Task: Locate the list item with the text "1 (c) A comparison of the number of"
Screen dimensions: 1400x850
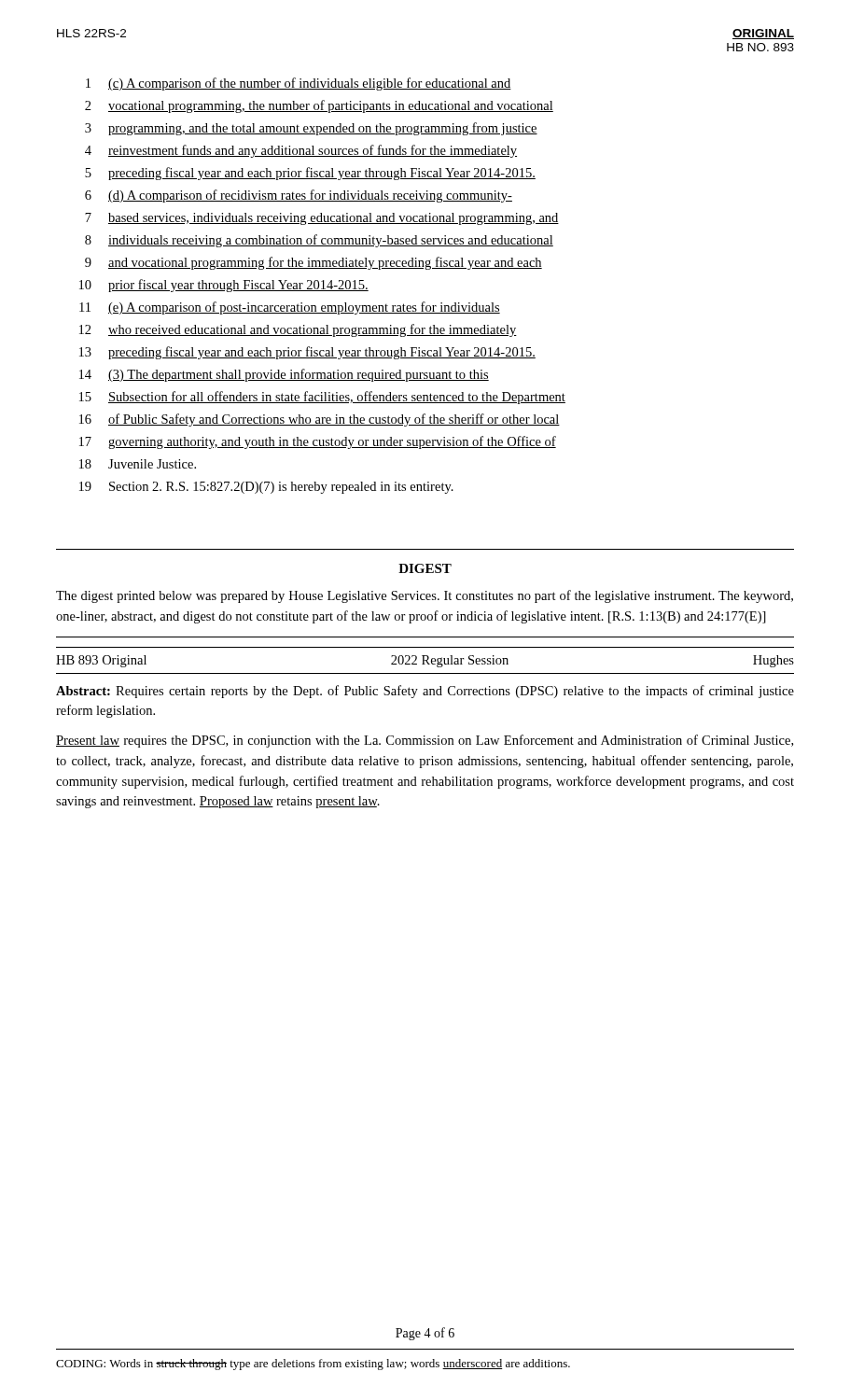Action: (x=425, y=129)
